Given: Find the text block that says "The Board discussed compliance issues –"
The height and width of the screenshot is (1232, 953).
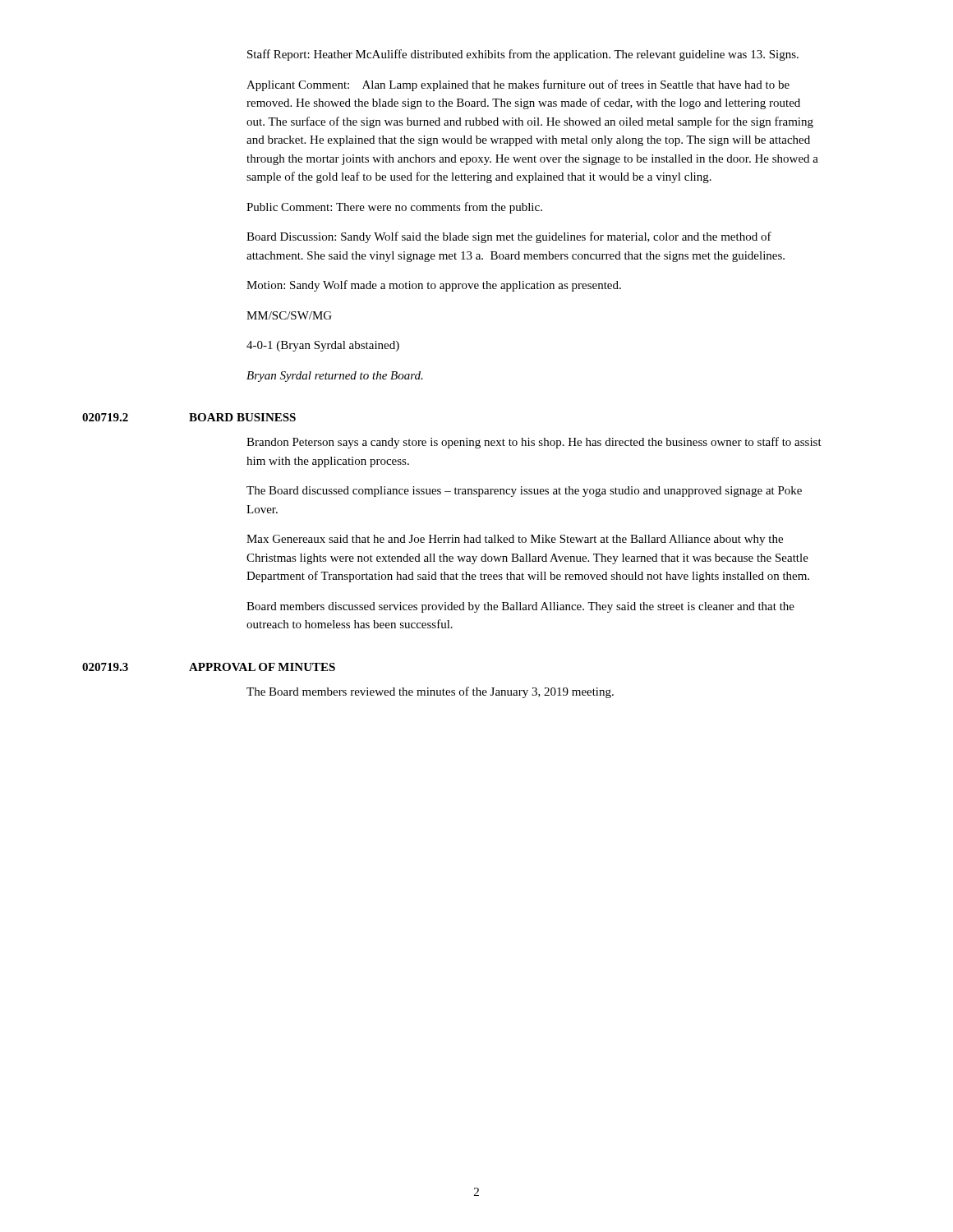Looking at the screenshot, I should [534, 500].
